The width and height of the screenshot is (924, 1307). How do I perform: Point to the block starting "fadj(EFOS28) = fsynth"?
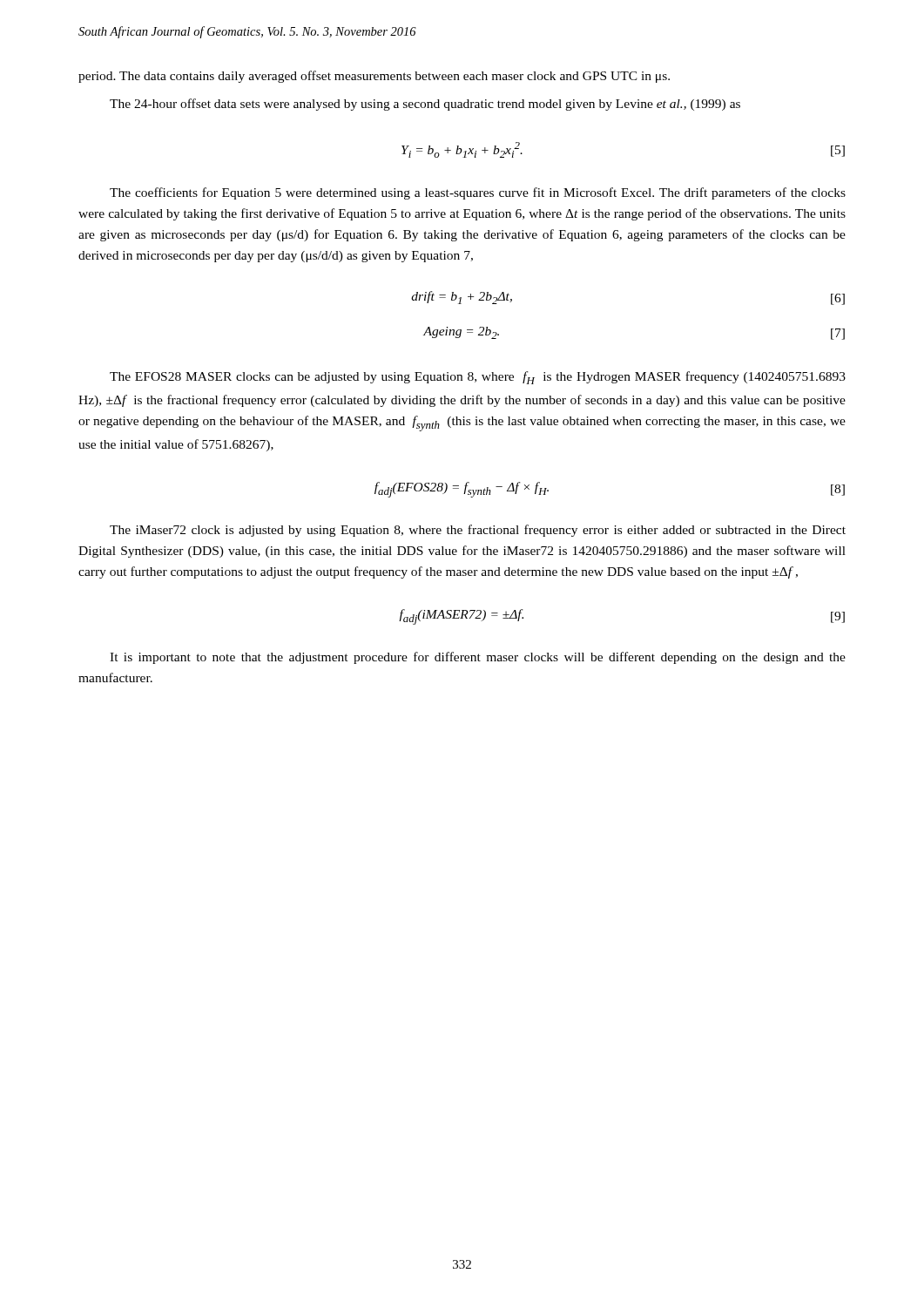click(x=477, y=490)
